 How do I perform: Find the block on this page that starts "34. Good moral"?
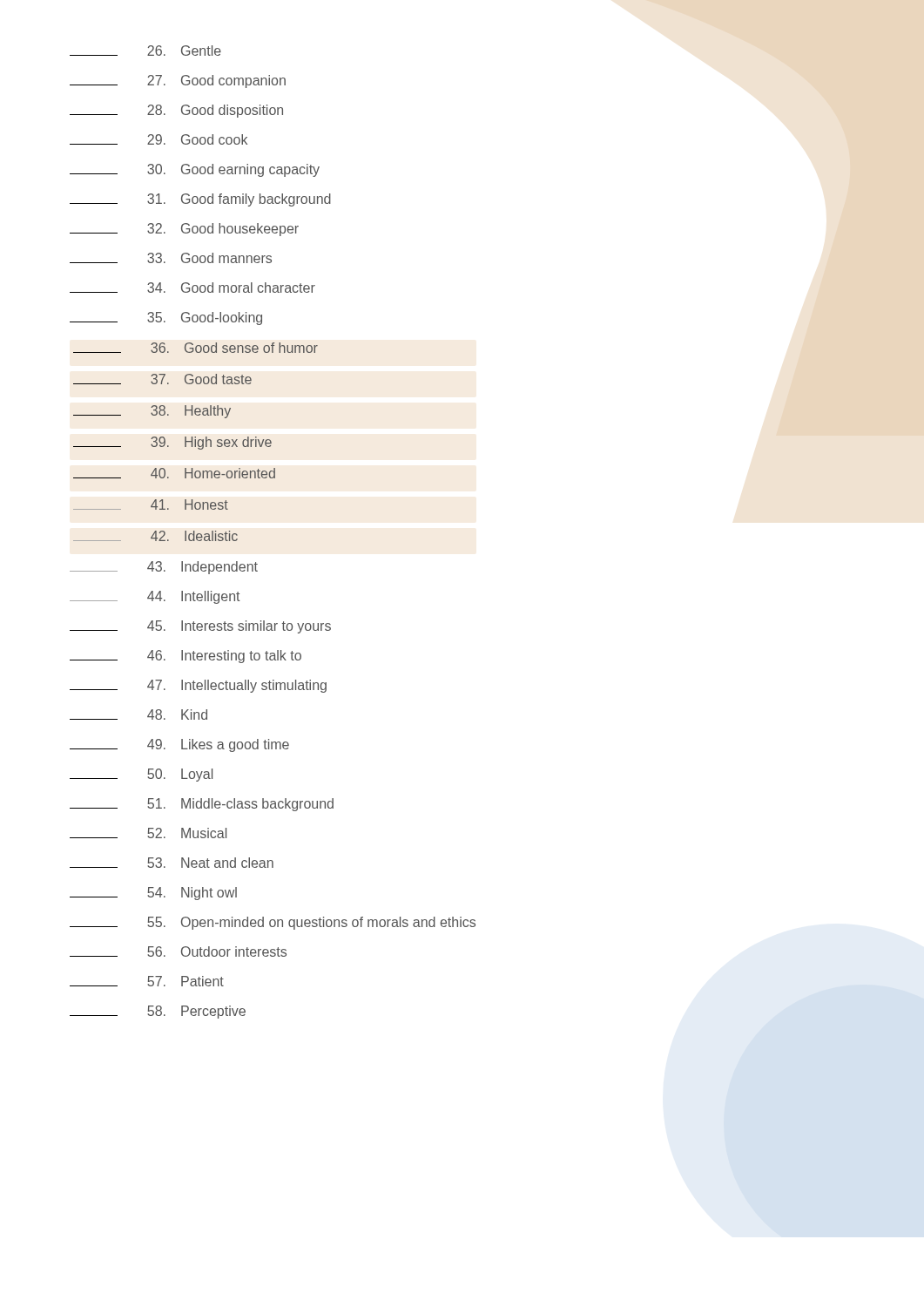point(192,288)
